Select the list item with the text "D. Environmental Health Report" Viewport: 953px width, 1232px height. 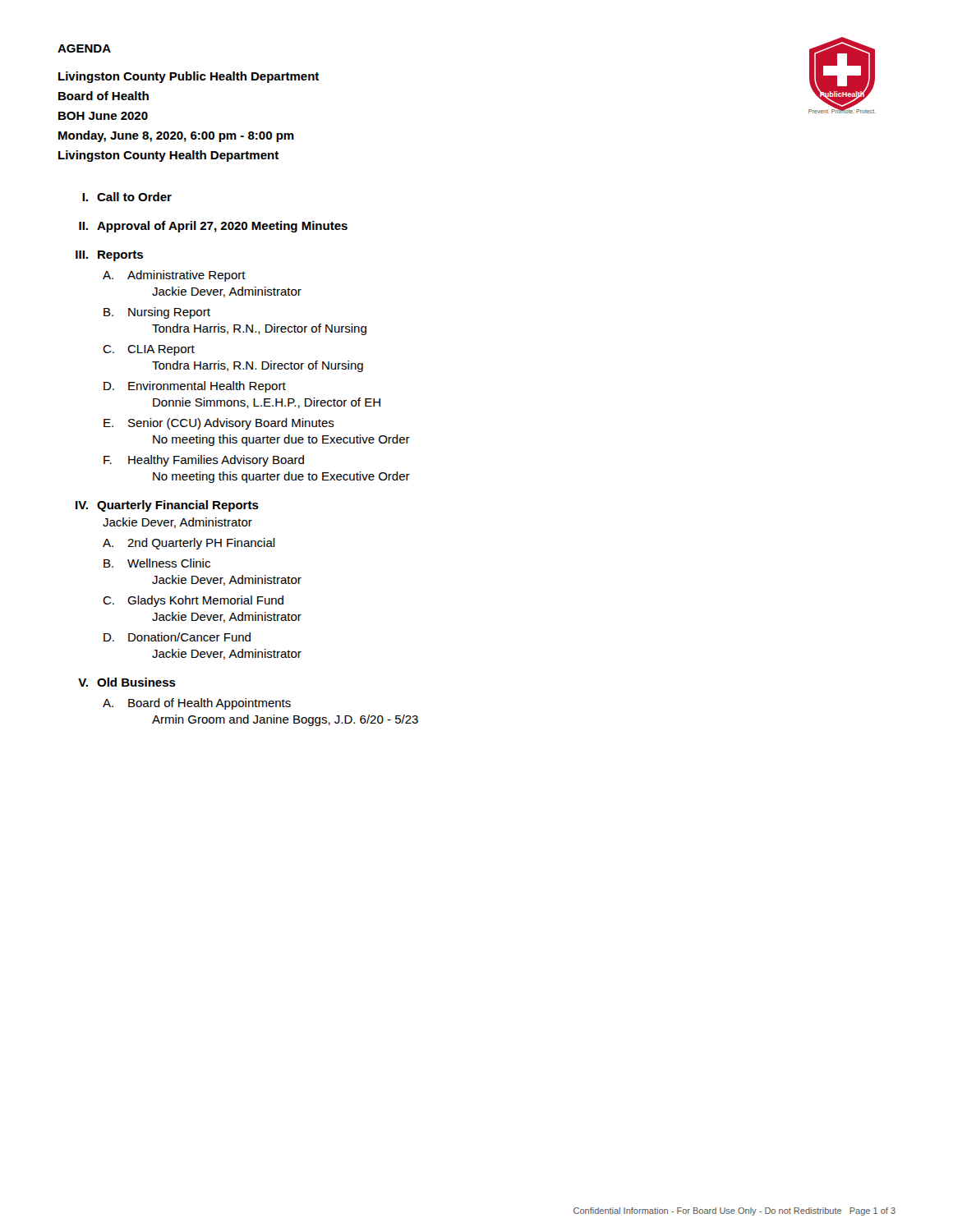pos(195,387)
